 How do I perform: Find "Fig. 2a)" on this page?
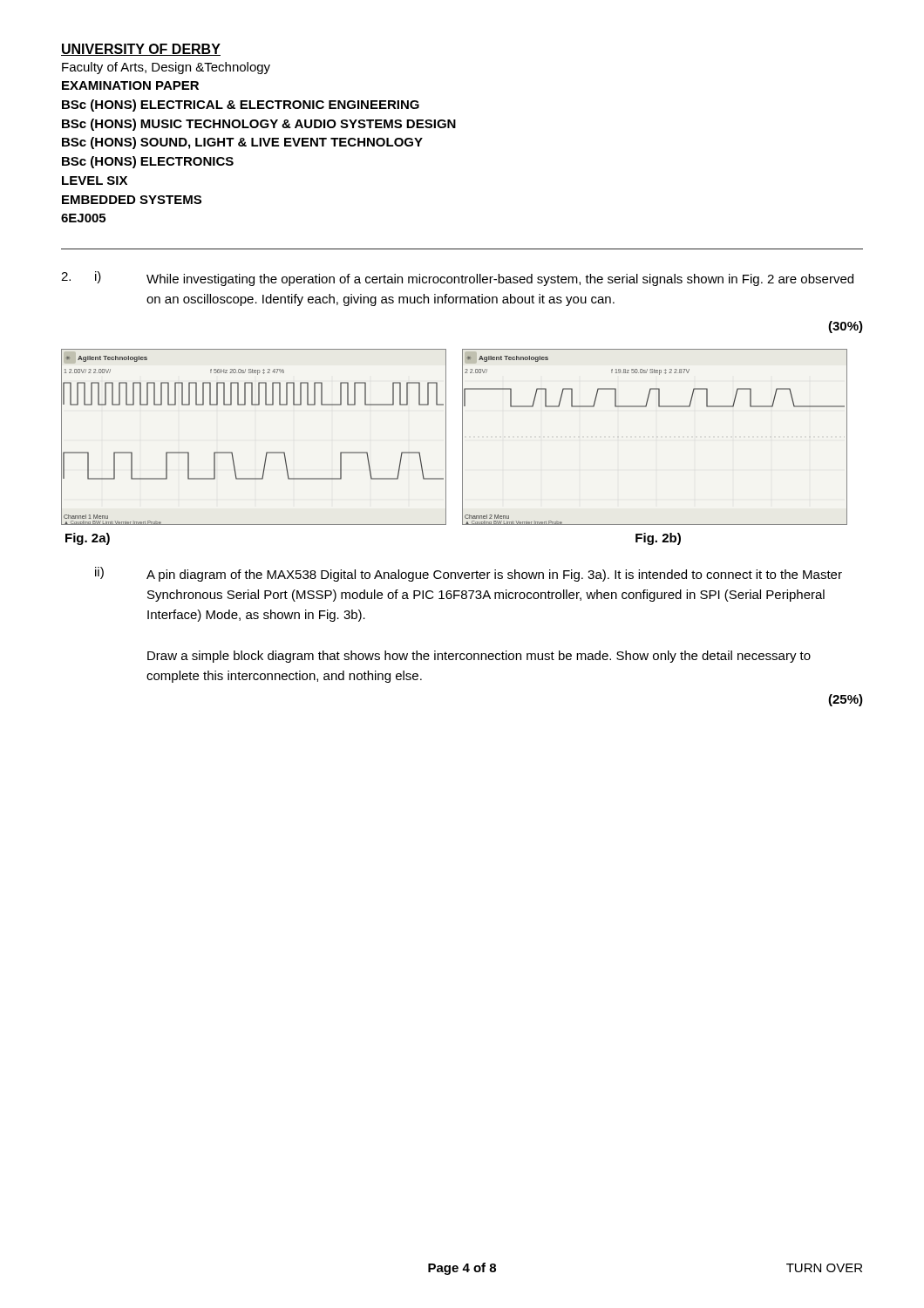point(87,537)
